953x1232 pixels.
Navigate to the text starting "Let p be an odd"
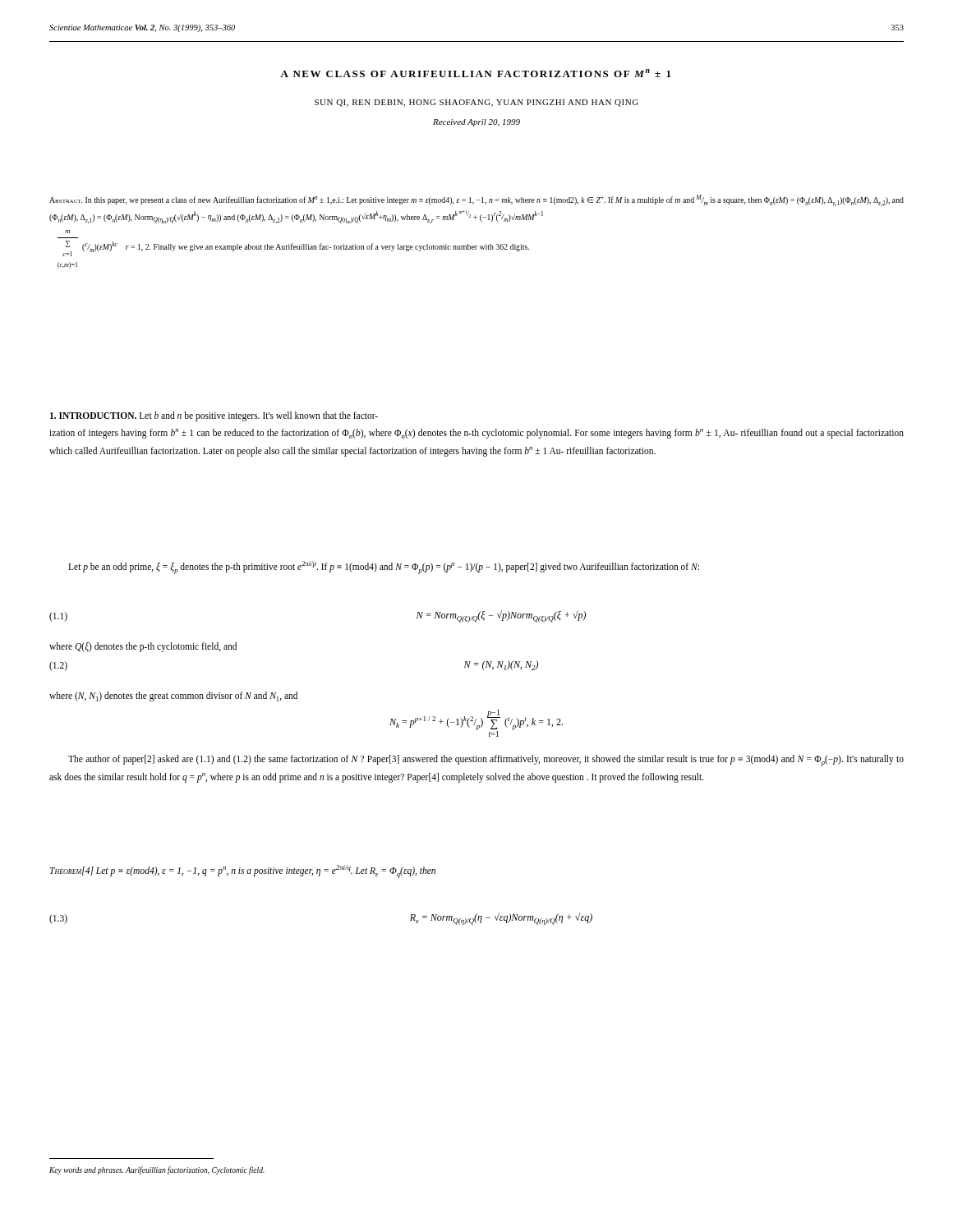tap(476, 567)
